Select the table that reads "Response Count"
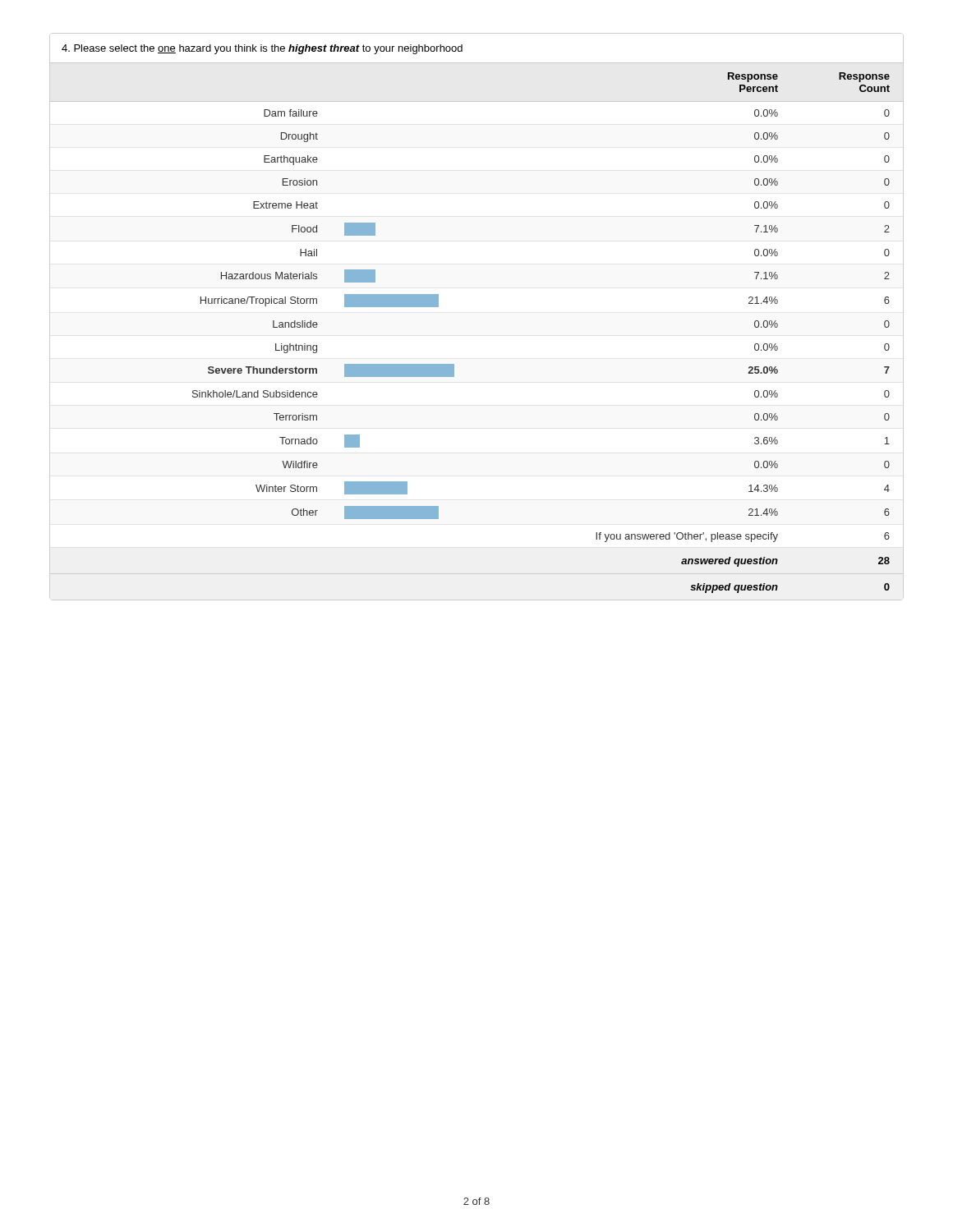This screenshot has height=1232, width=953. pyautogui.click(x=476, y=317)
